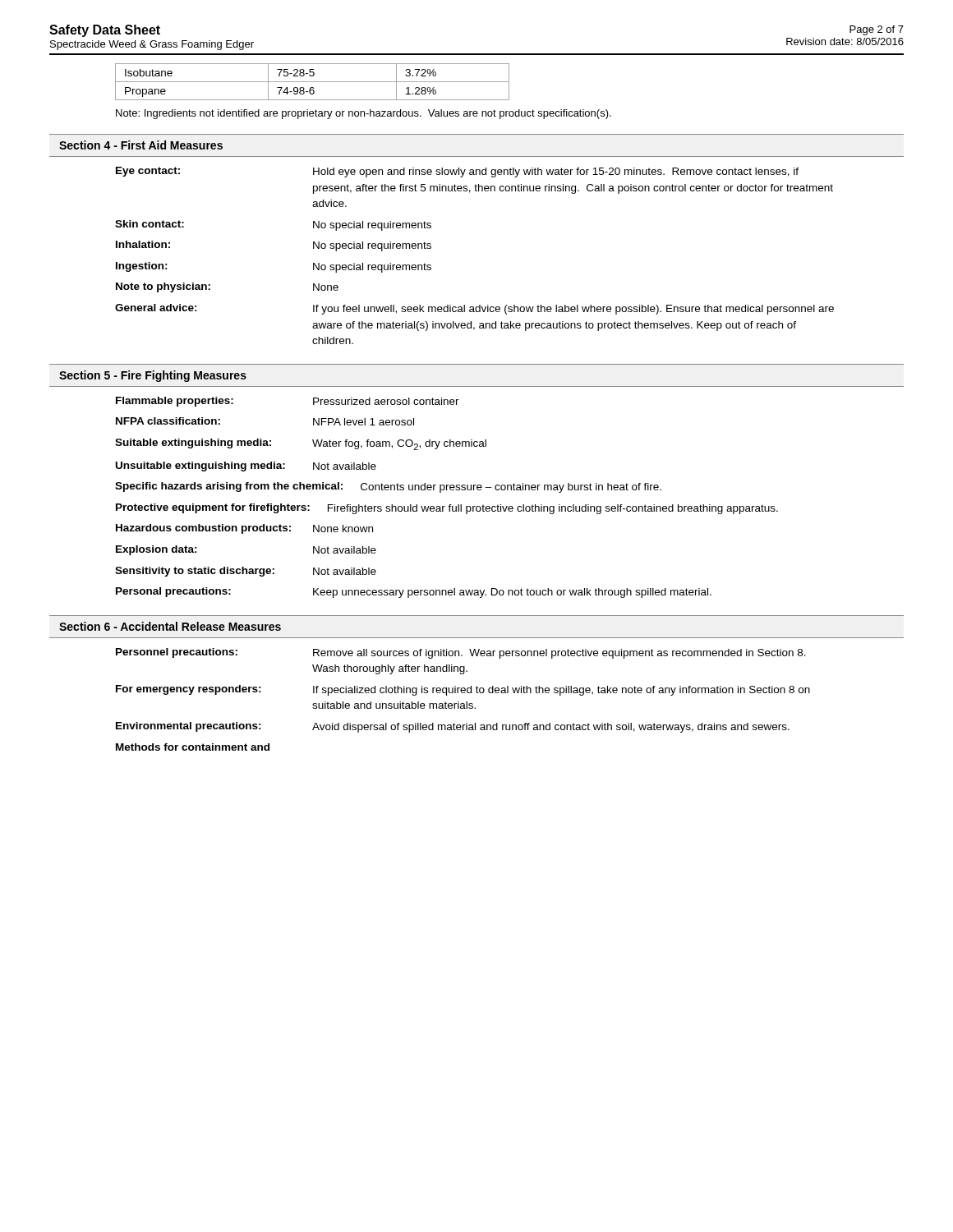Select the text block with the text "Sensitivity to static discharge: Not"
This screenshot has height=1232, width=953.
point(246,572)
